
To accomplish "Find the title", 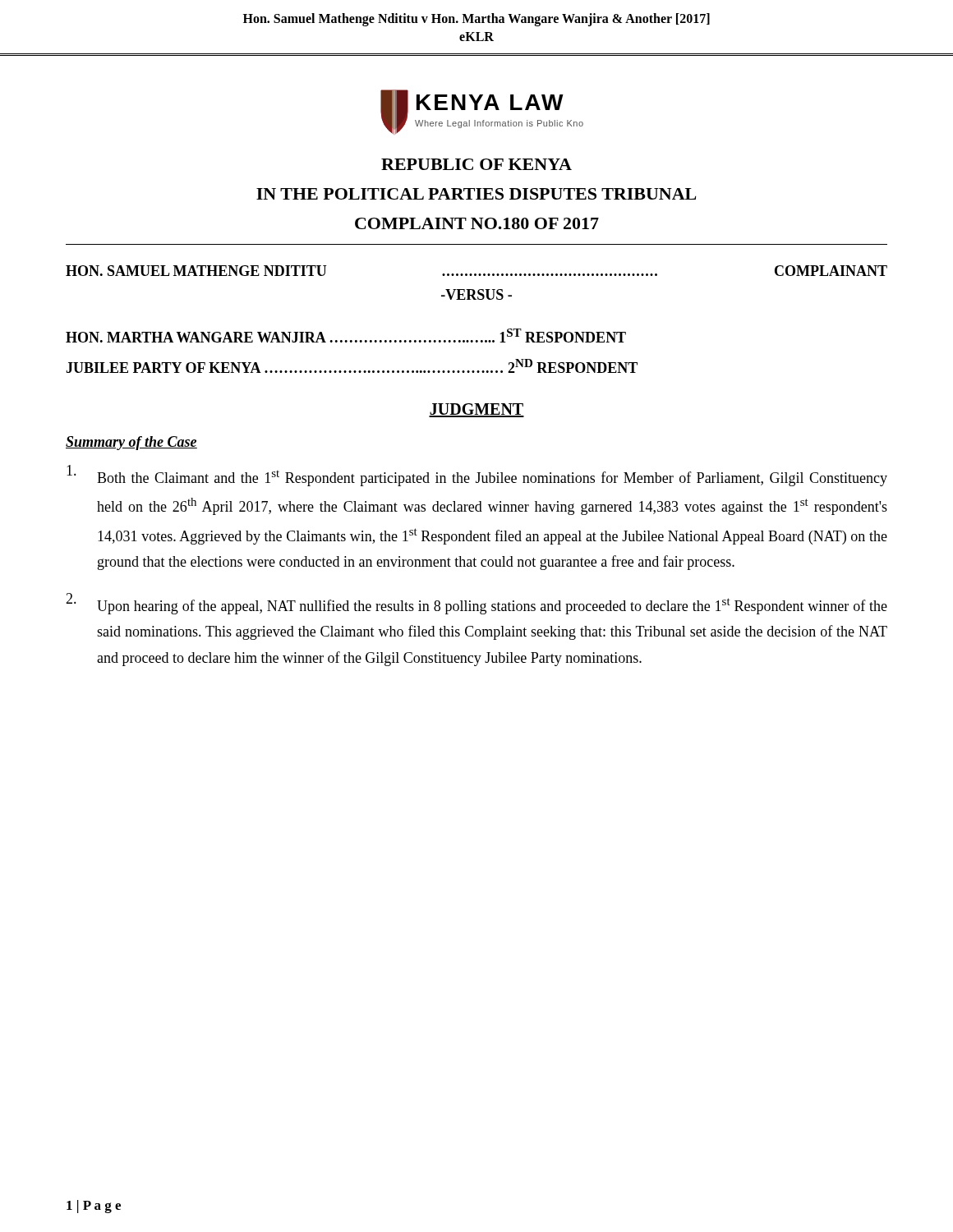I will click(x=476, y=194).
